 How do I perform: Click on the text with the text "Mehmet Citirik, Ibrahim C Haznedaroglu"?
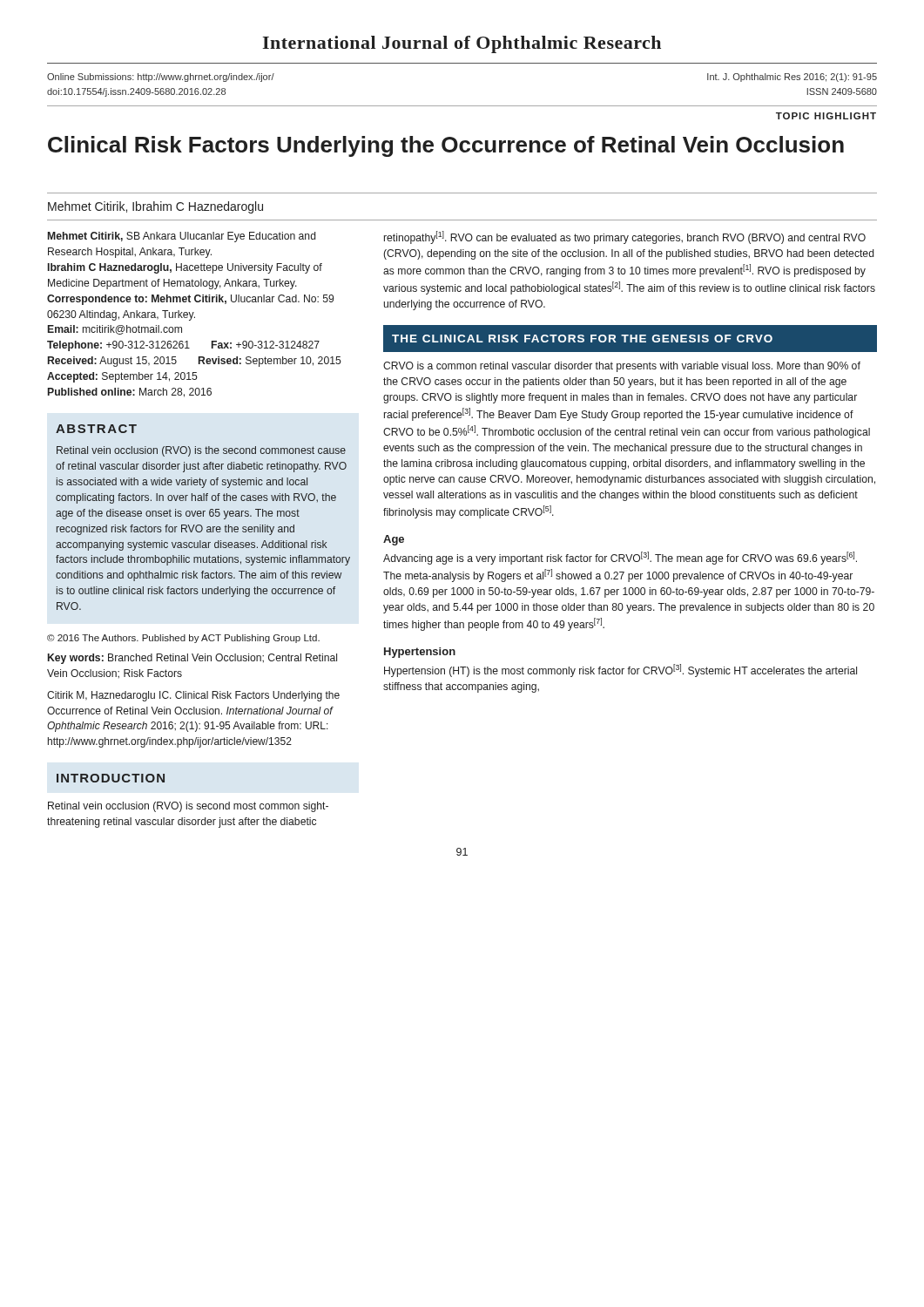[155, 206]
